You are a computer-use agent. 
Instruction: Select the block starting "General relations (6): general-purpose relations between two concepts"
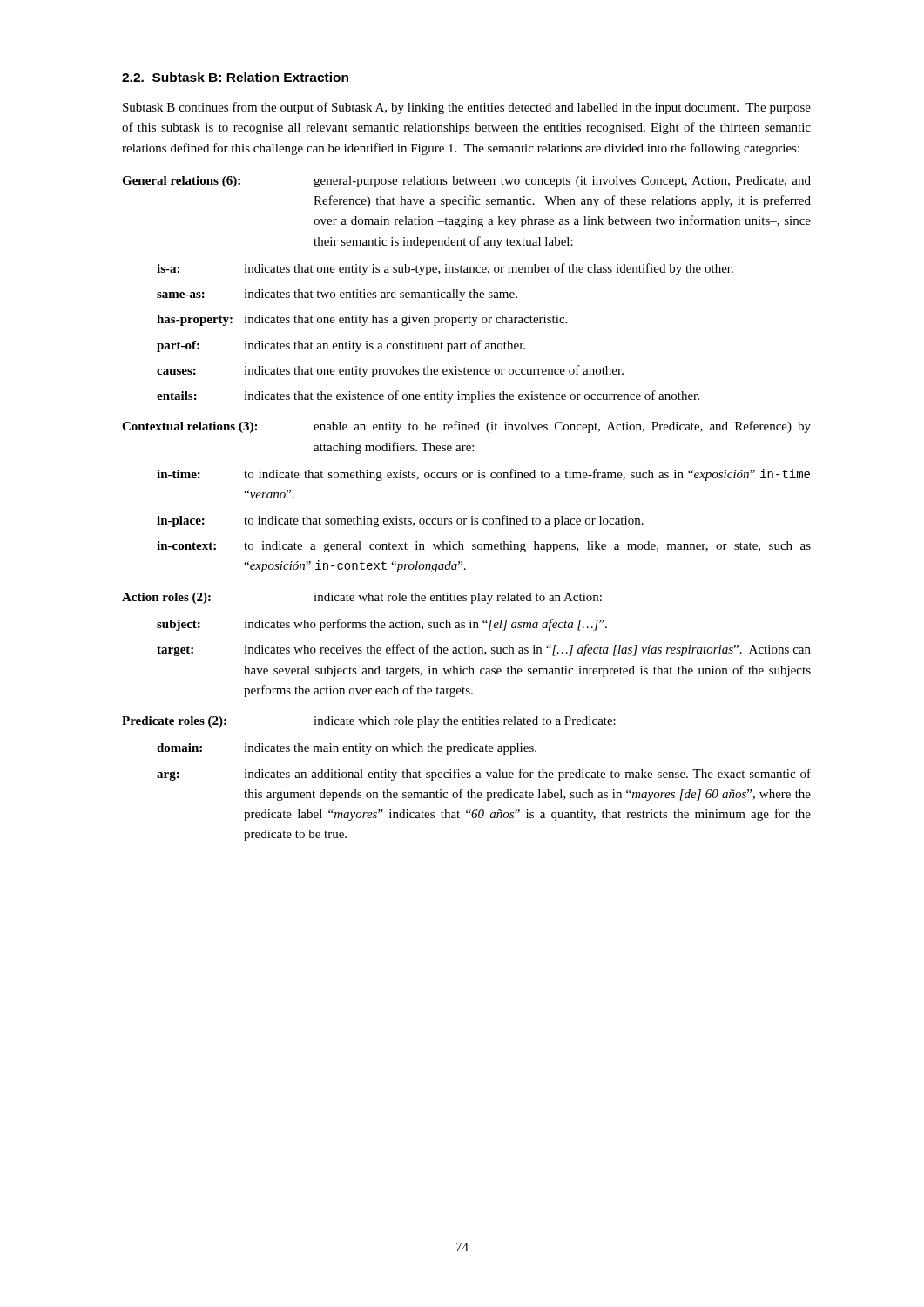(466, 211)
